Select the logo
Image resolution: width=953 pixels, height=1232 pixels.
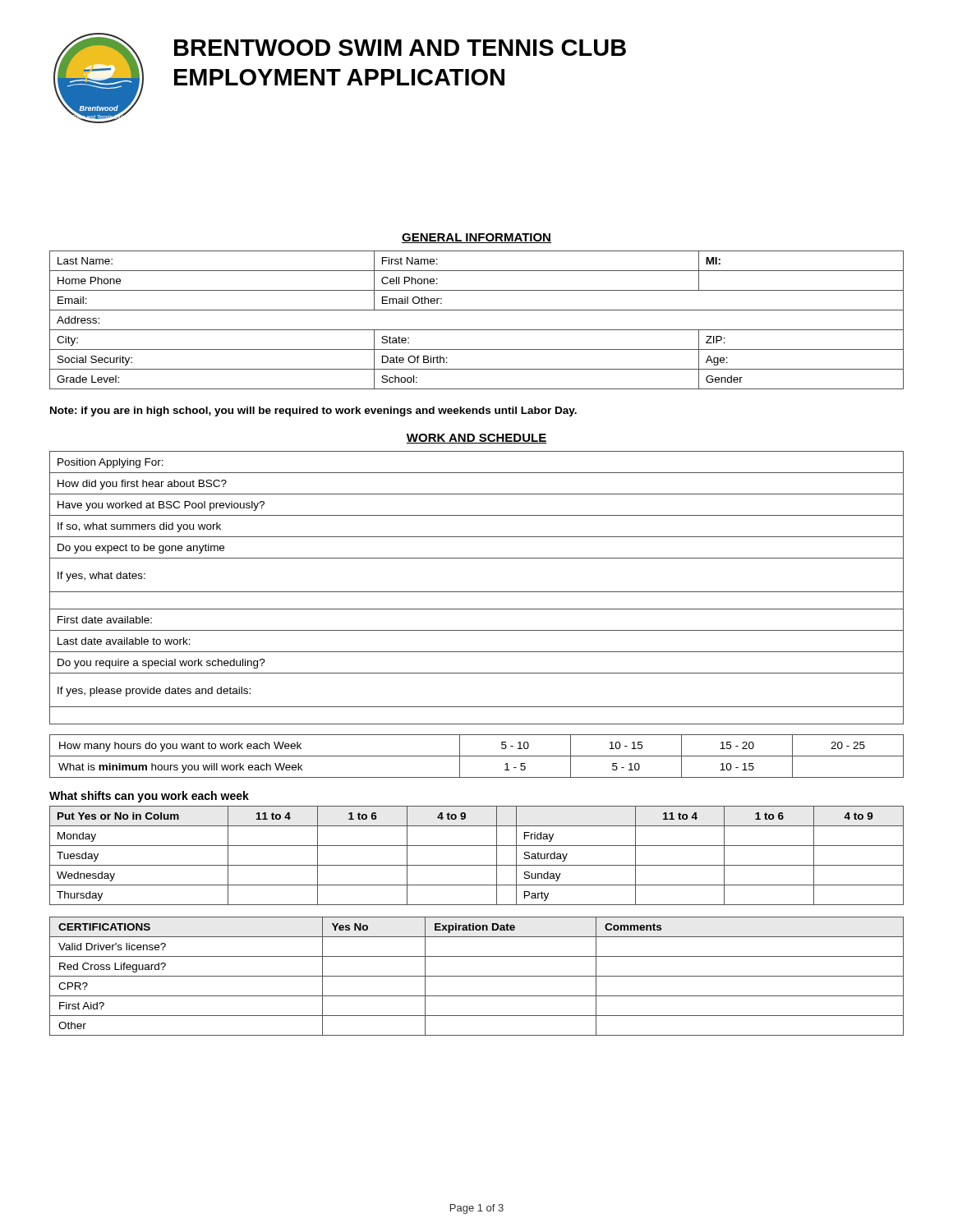coord(476,78)
